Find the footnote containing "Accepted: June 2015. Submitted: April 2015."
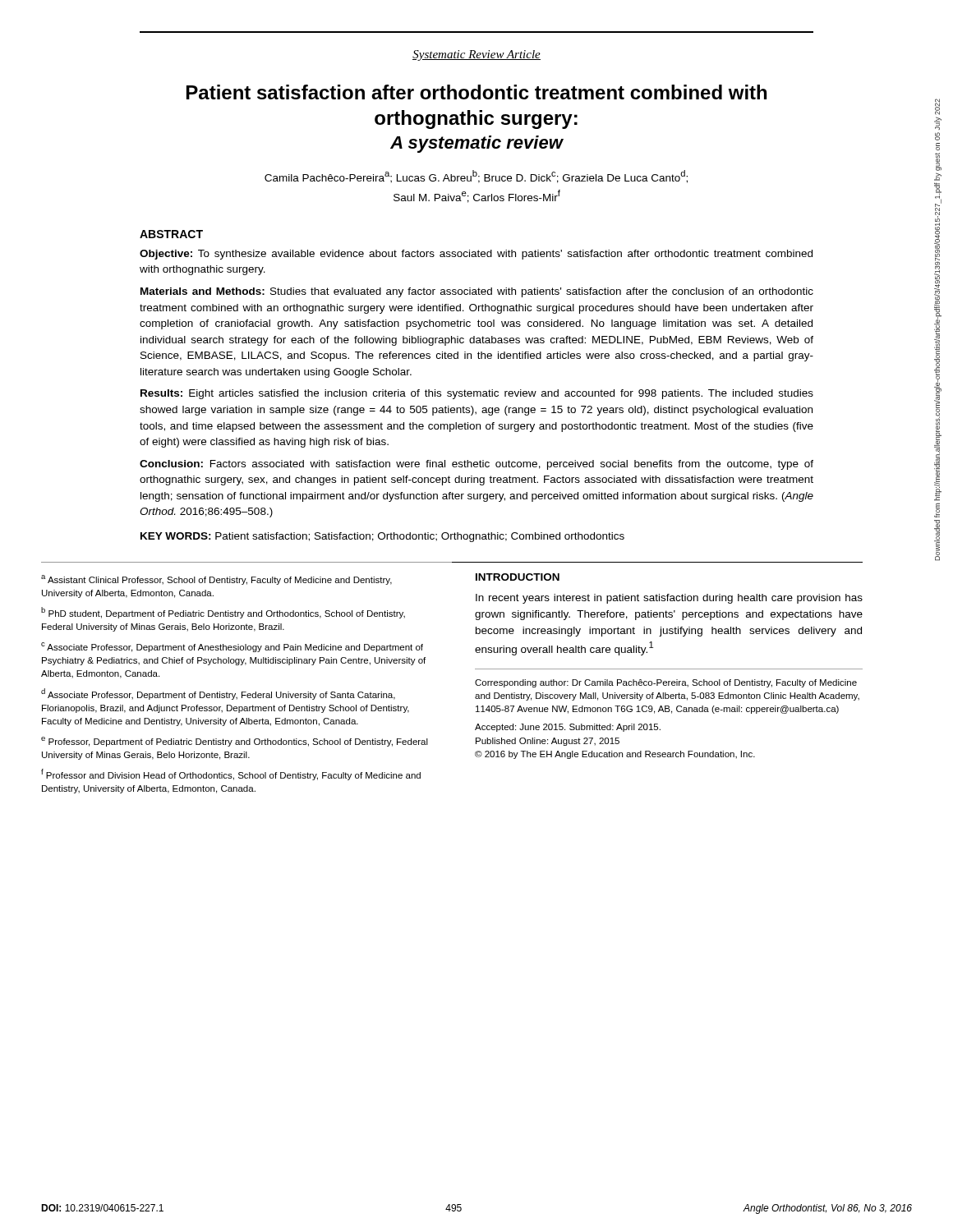Image resolution: width=953 pixels, height=1232 pixels. coord(615,740)
